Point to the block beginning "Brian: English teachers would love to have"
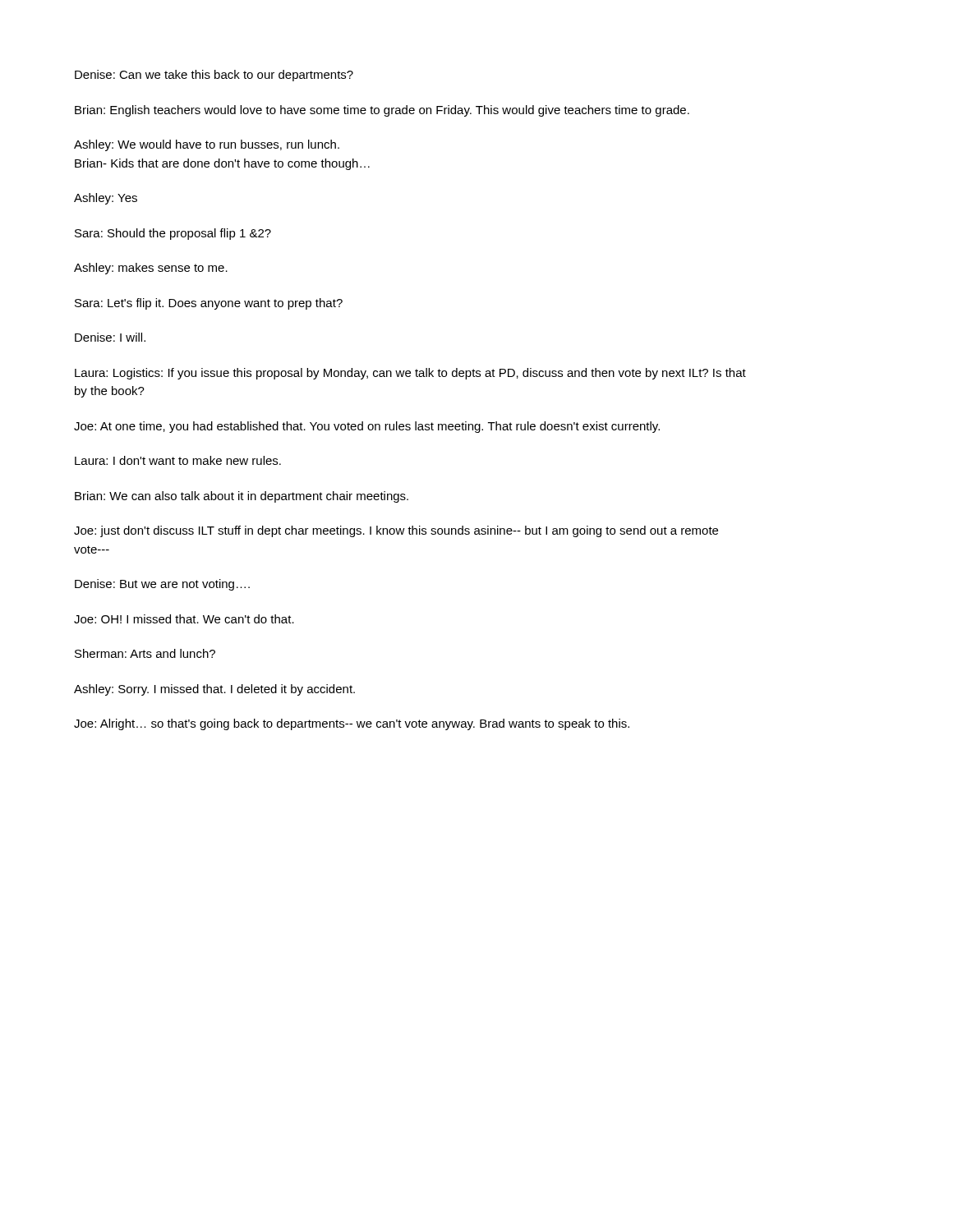This screenshot has width=953, height=1232. 382,109
